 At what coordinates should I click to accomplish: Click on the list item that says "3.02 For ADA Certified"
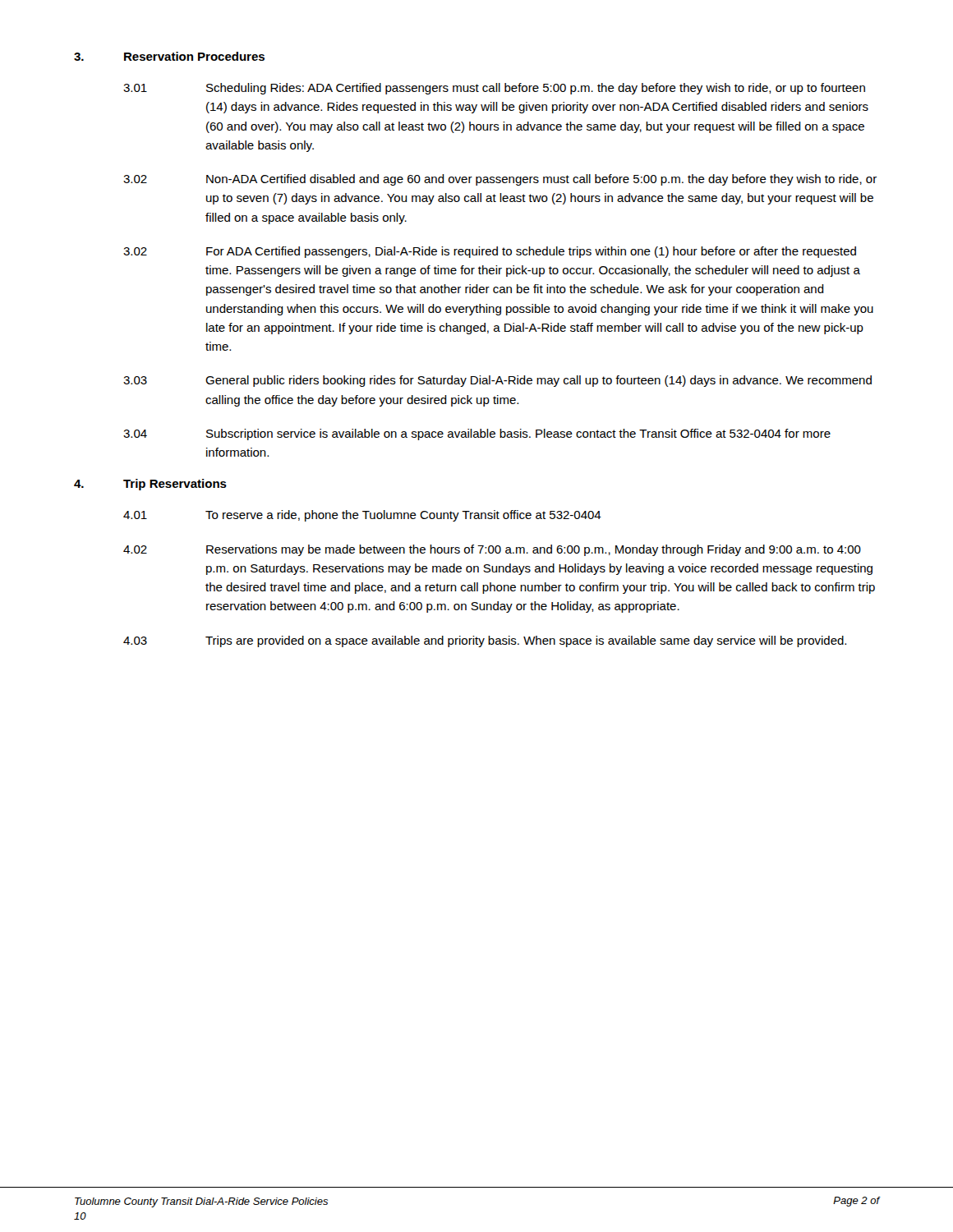point(476,299)
